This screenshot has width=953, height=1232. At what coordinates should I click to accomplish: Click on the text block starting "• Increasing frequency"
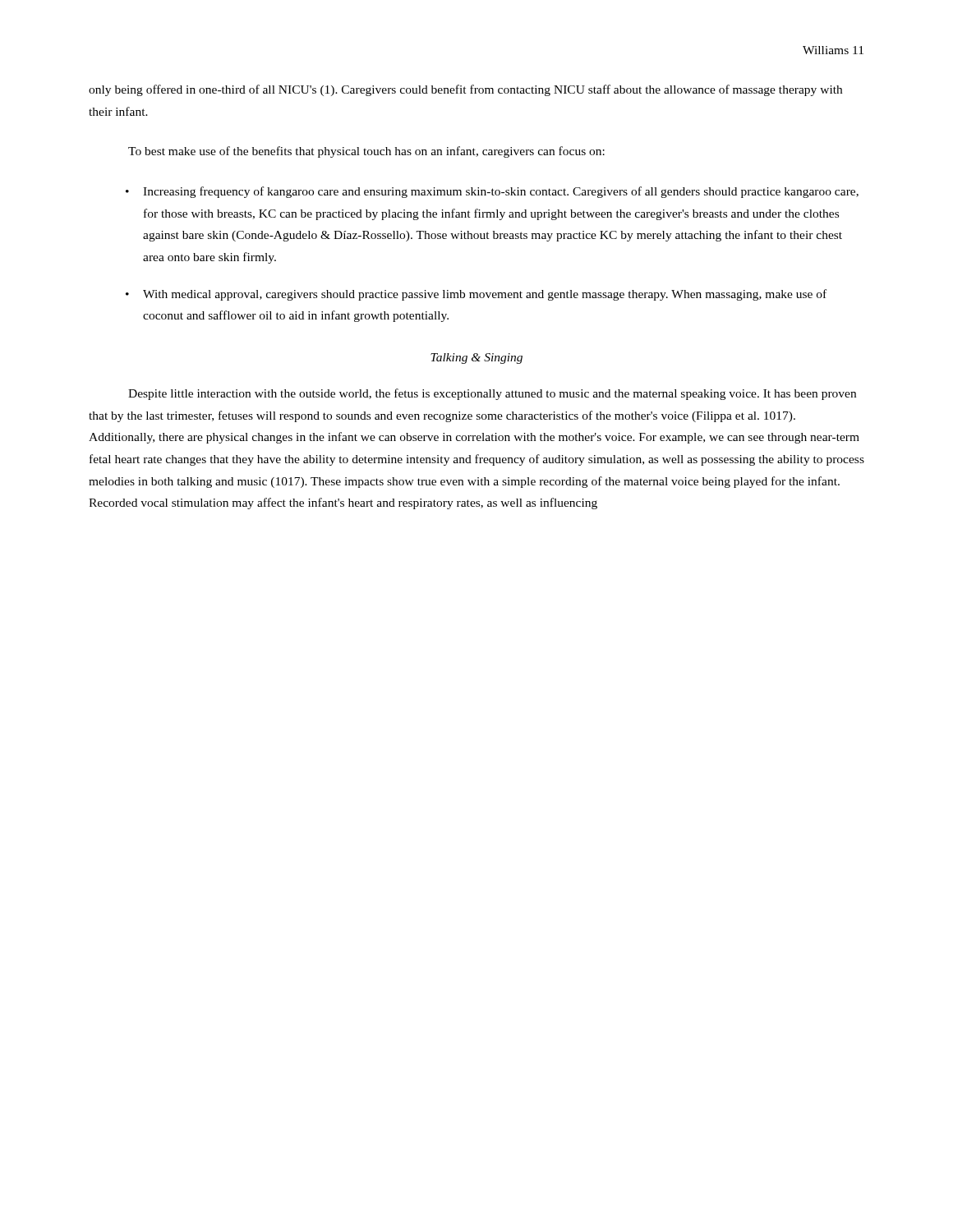pyautogui.click(x=495, y=224)
